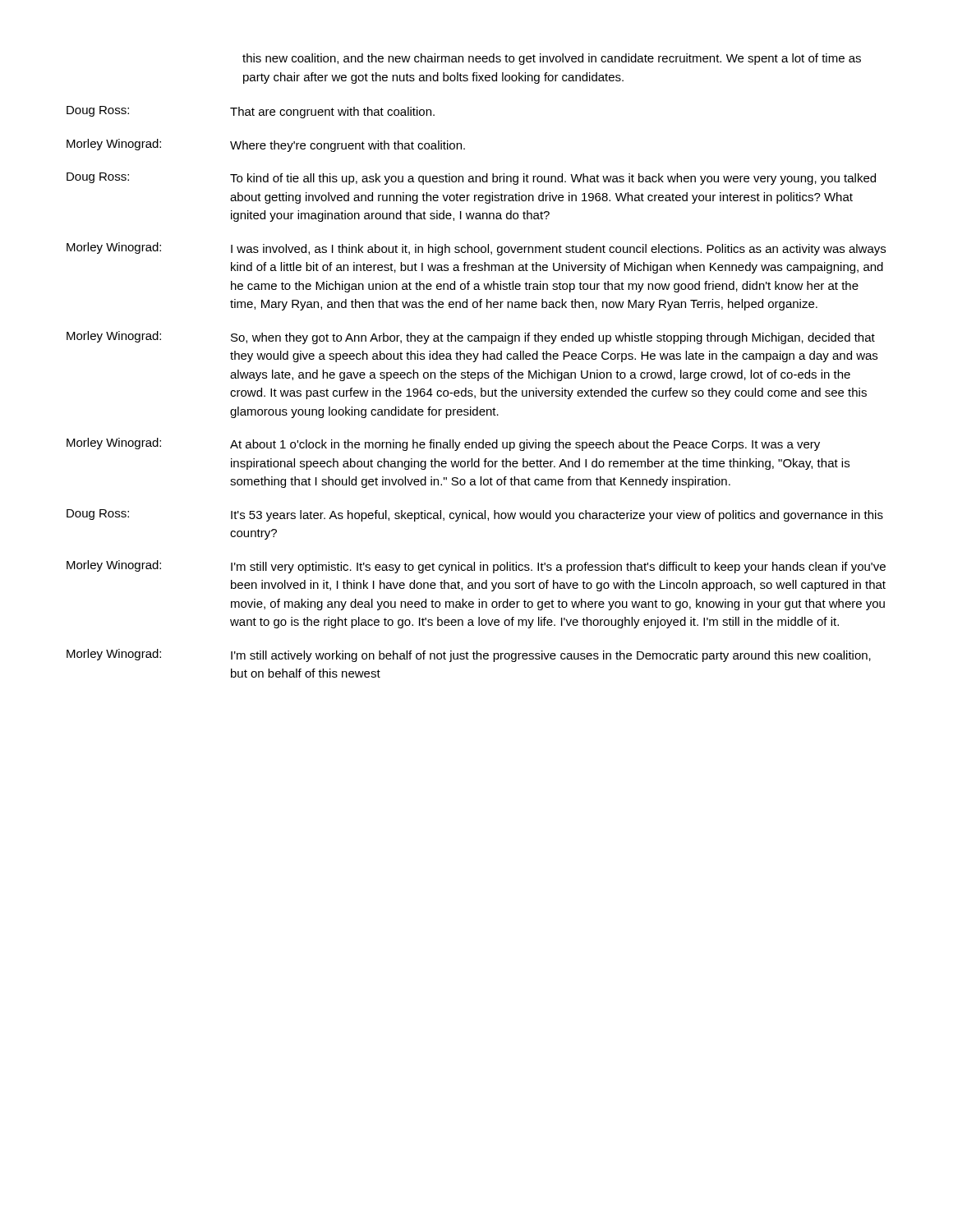Viewport: 953px width, 1232px height.
Task: Click on the text starting "this new coalition, and the"
Action: point(552,67)
